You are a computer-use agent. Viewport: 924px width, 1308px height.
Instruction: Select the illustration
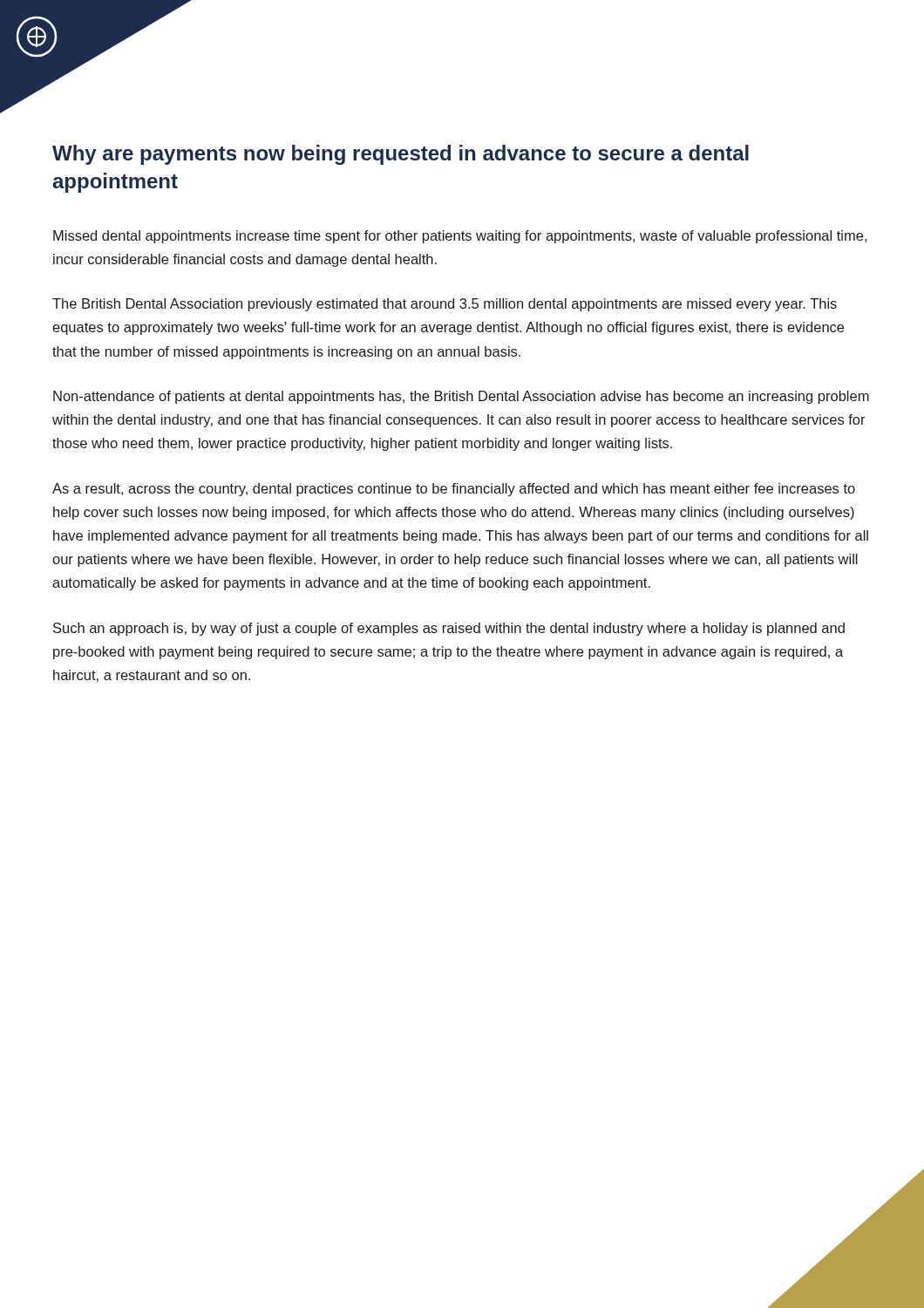pos(846,1238)
